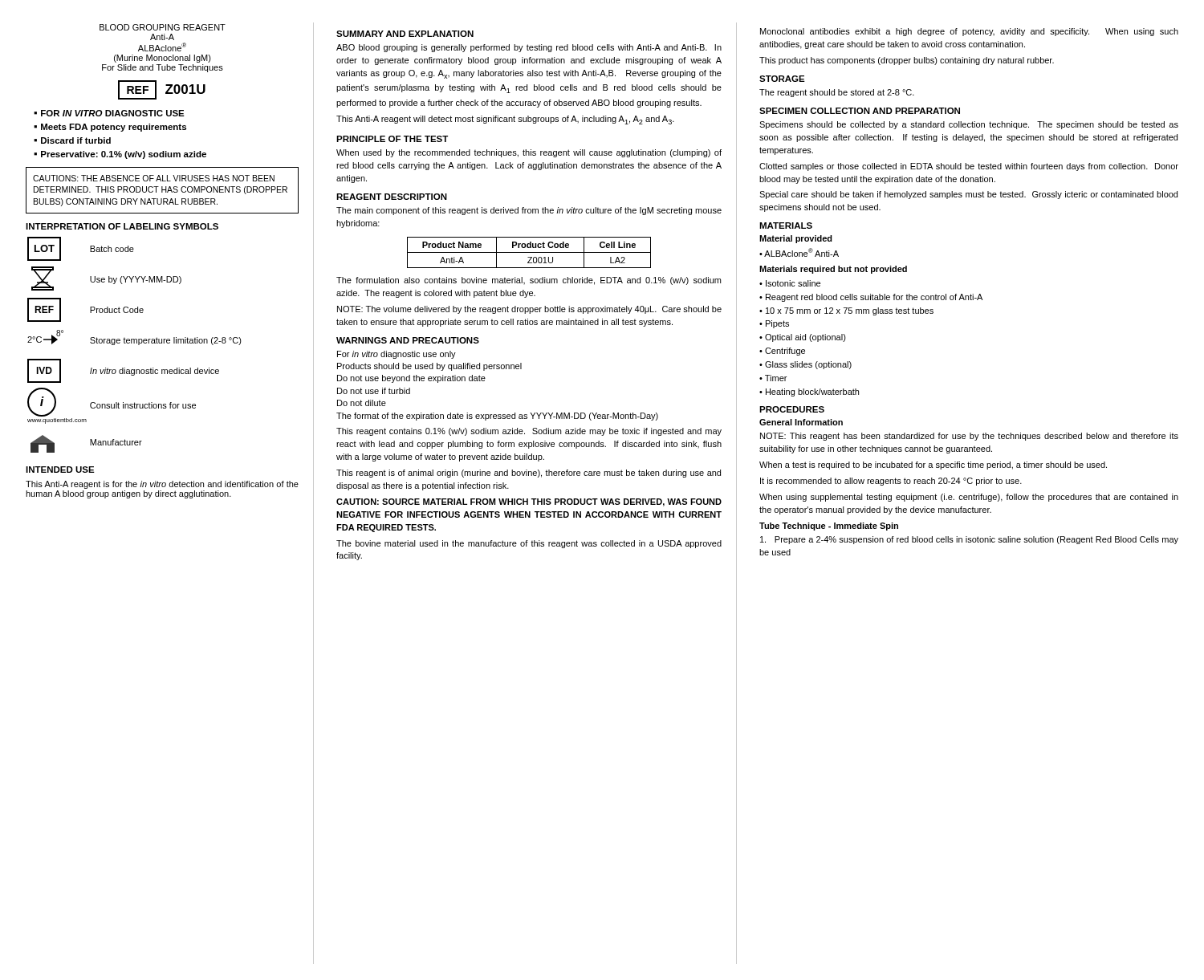Locate the block starting "INTENDED USE"

point(60,469)
